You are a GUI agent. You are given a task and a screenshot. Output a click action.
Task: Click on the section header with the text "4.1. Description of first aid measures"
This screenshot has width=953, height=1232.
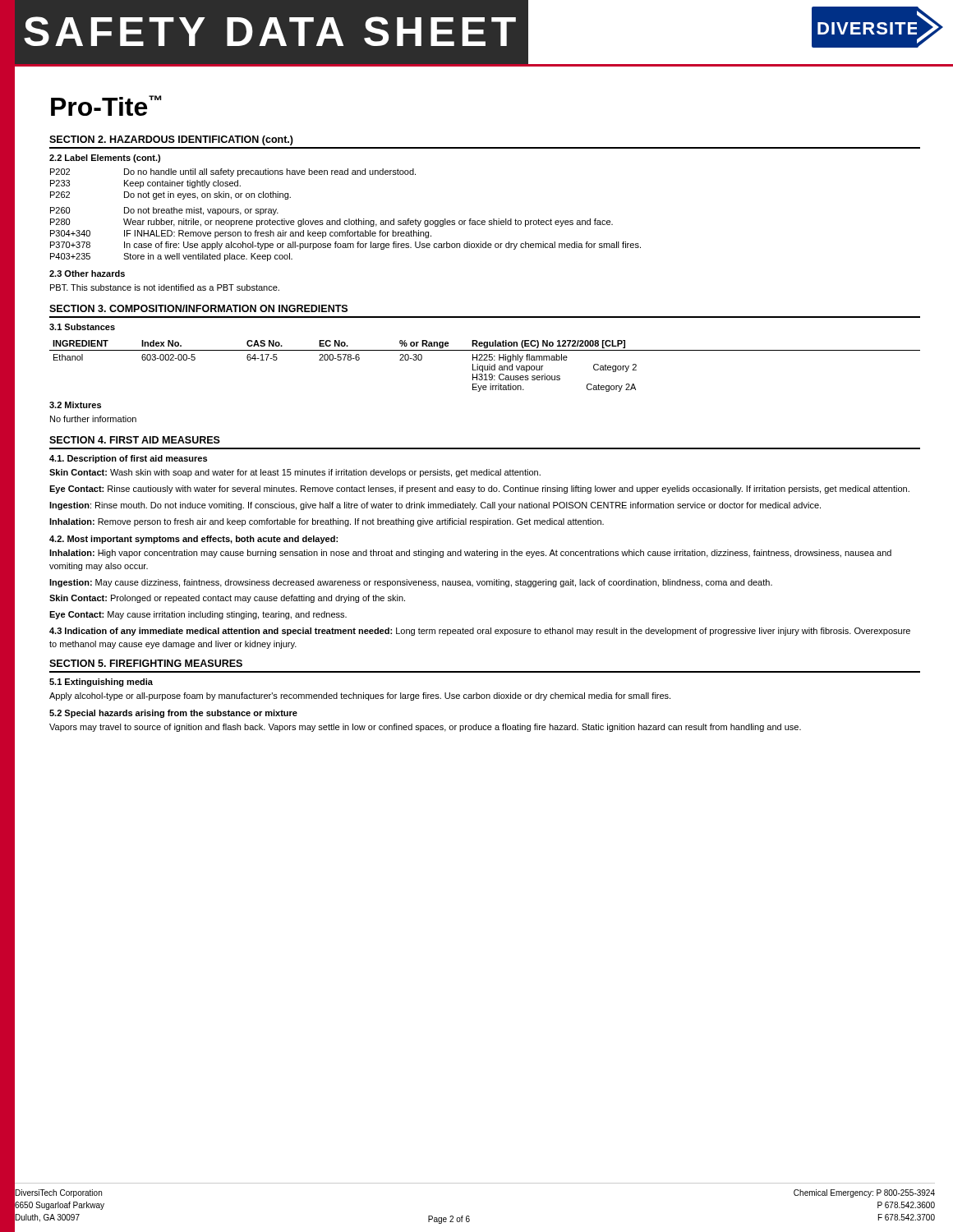pyautogui.click(x=128, y=458)
